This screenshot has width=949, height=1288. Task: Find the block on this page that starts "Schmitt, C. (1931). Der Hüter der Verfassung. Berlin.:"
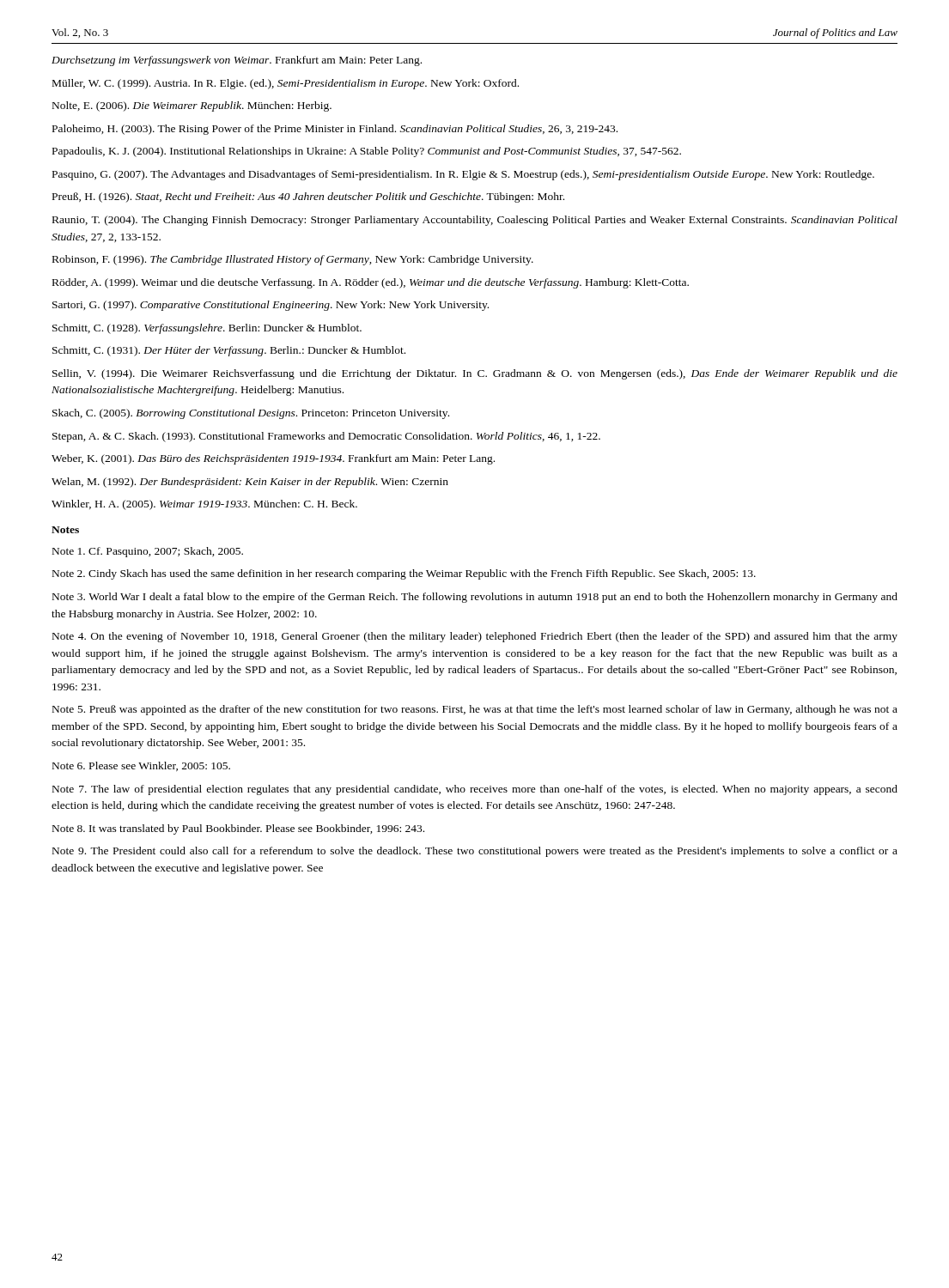[229, 350]
